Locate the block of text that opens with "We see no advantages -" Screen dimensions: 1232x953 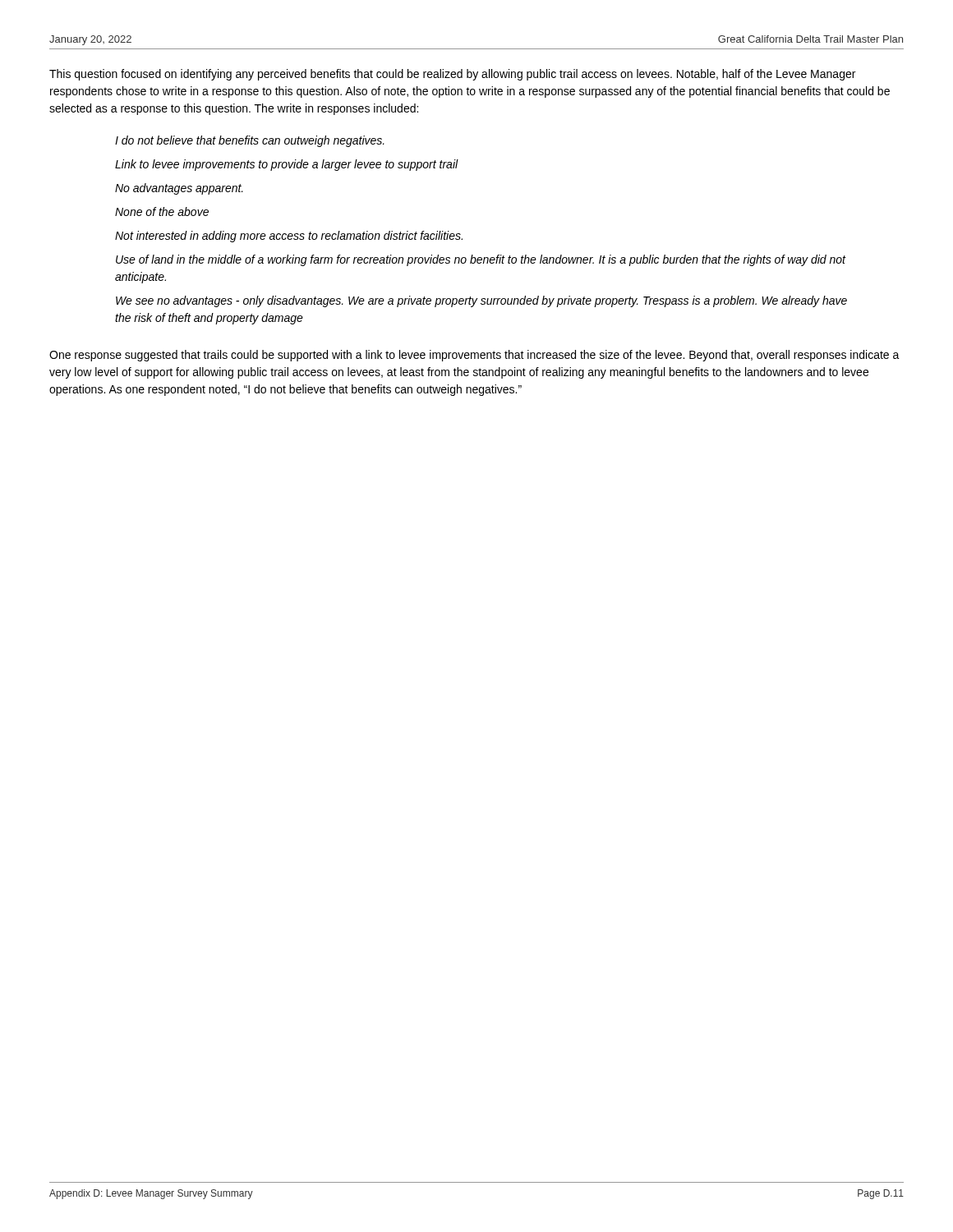(x=485, y=310)
